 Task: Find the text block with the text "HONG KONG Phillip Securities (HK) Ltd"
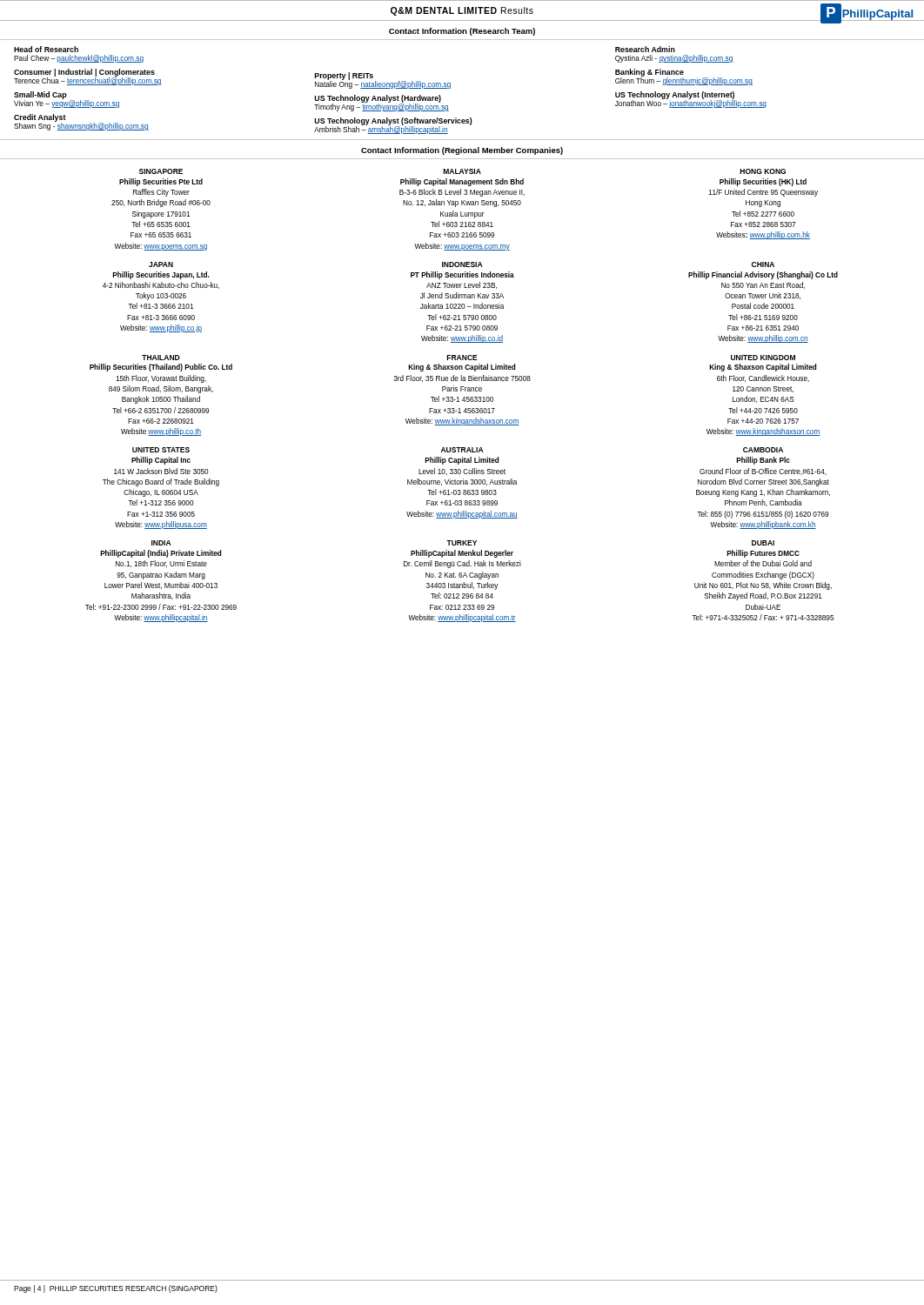pyautogui.click(x=763, y=204)
